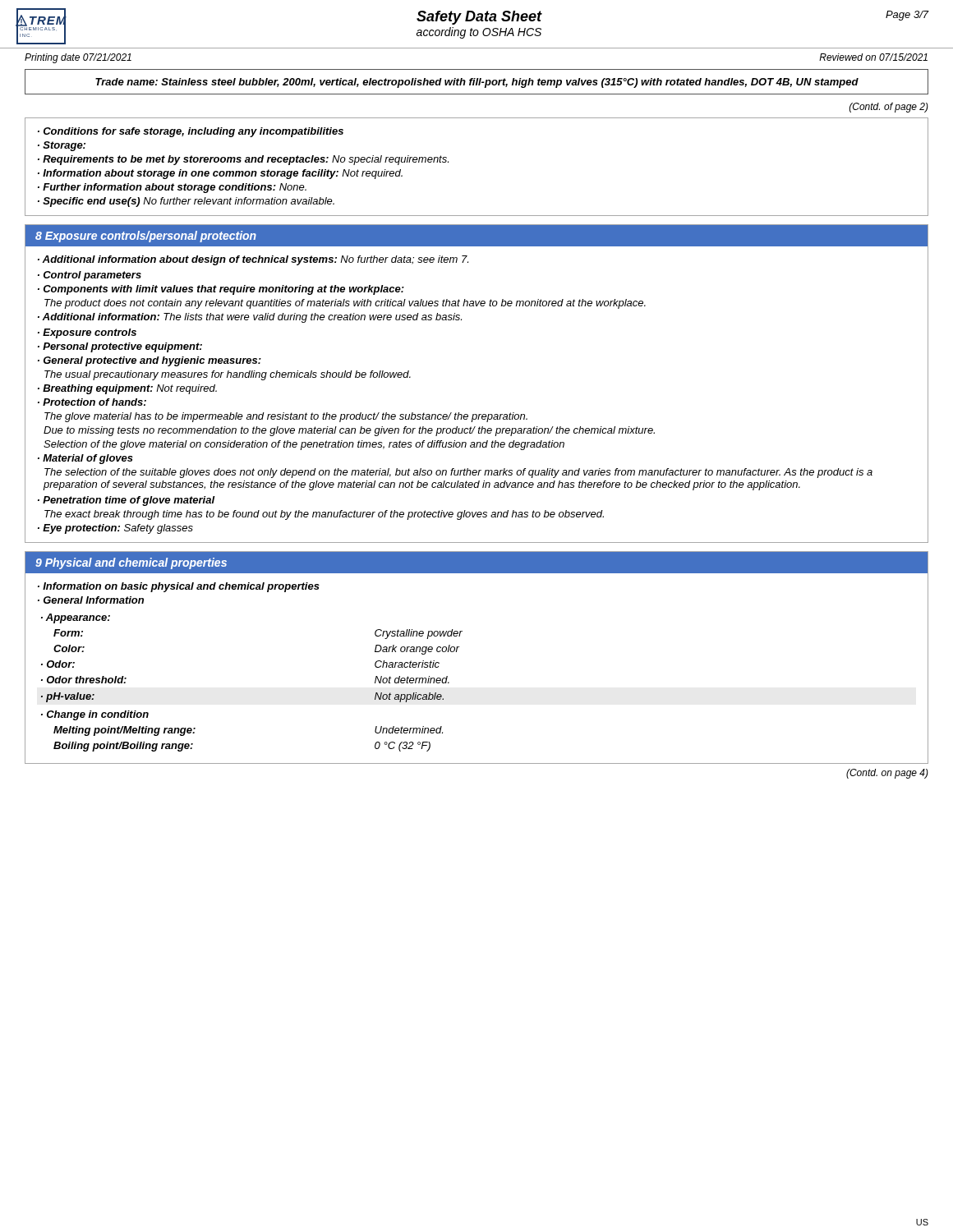Viewport: 953px width, 1232px height.
Task: Locate the text block that says "(Contd. of page"
Action: (x=889, y=107)
